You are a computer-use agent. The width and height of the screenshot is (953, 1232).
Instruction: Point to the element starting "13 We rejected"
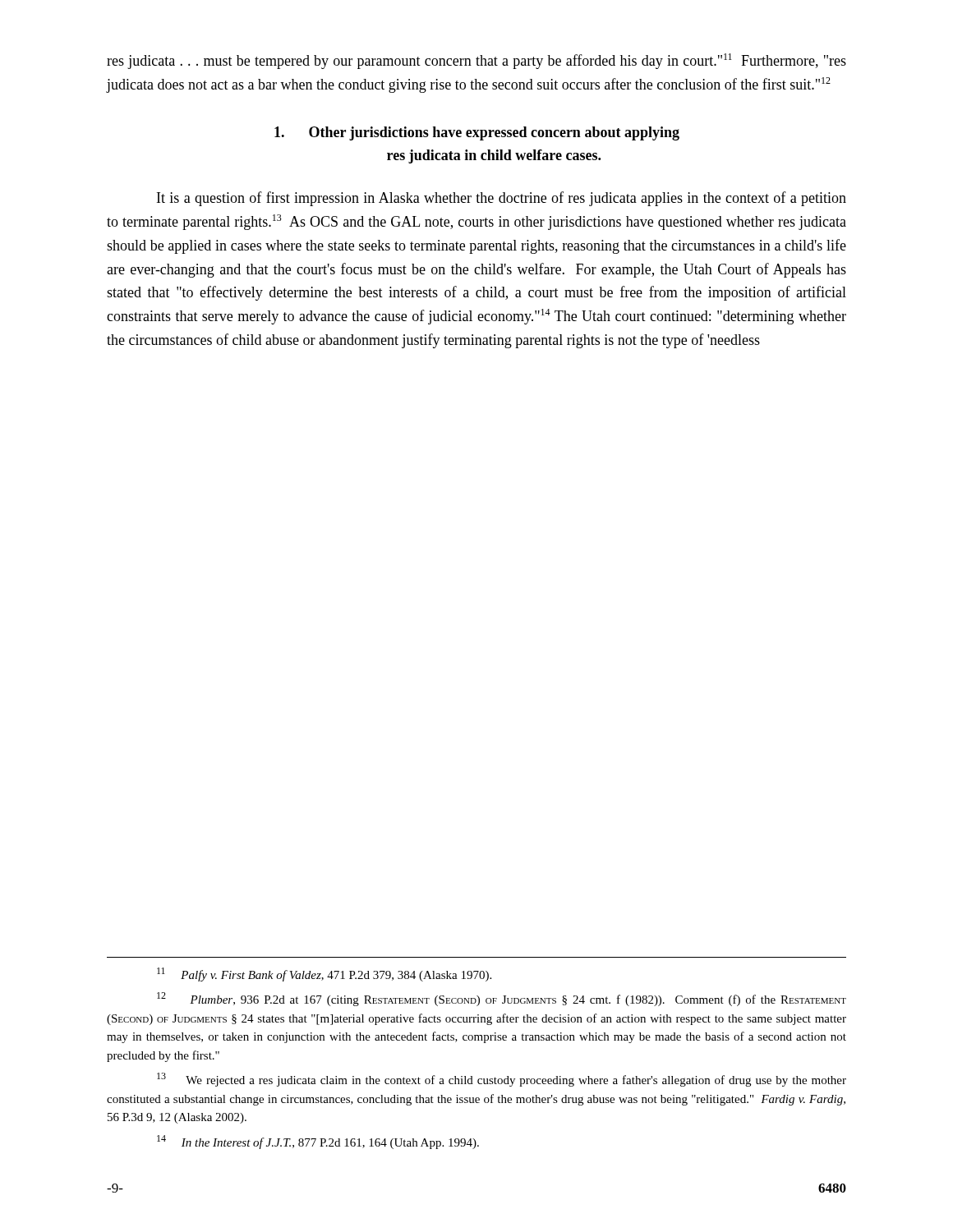point(476,1097)
